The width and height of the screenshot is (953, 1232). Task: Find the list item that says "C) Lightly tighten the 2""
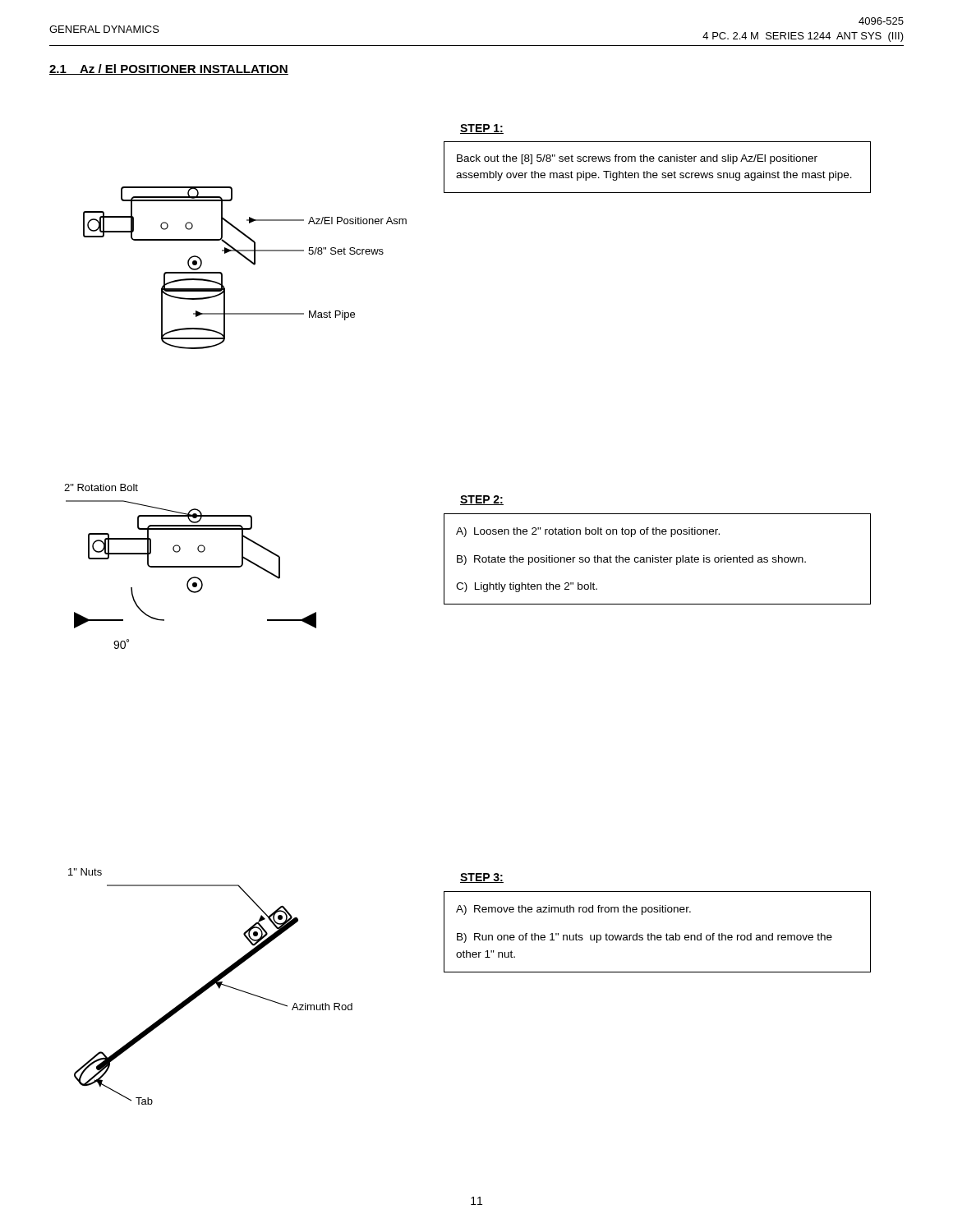point(527,586)
